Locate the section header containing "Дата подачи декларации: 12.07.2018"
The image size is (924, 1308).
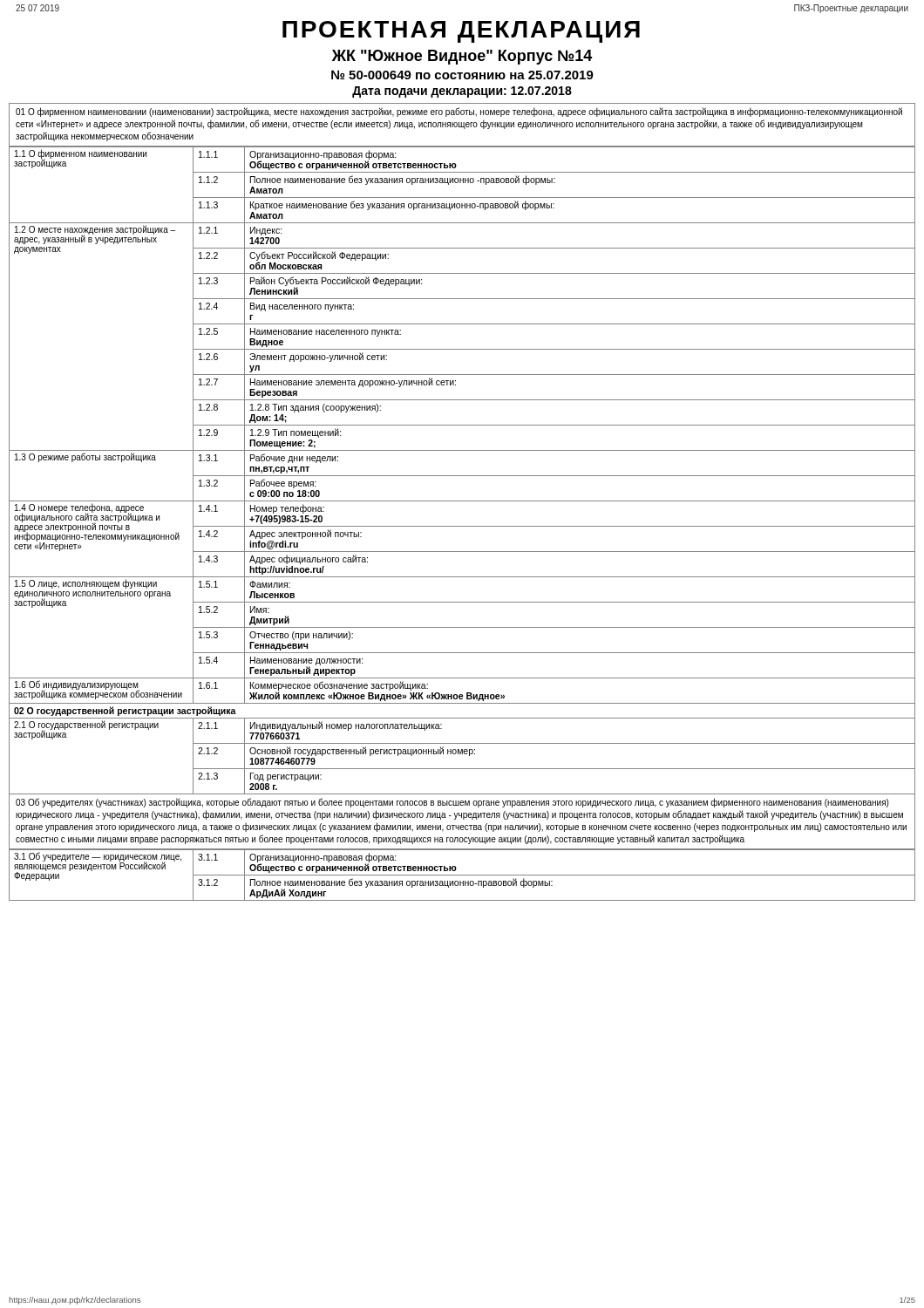[462, 91]
